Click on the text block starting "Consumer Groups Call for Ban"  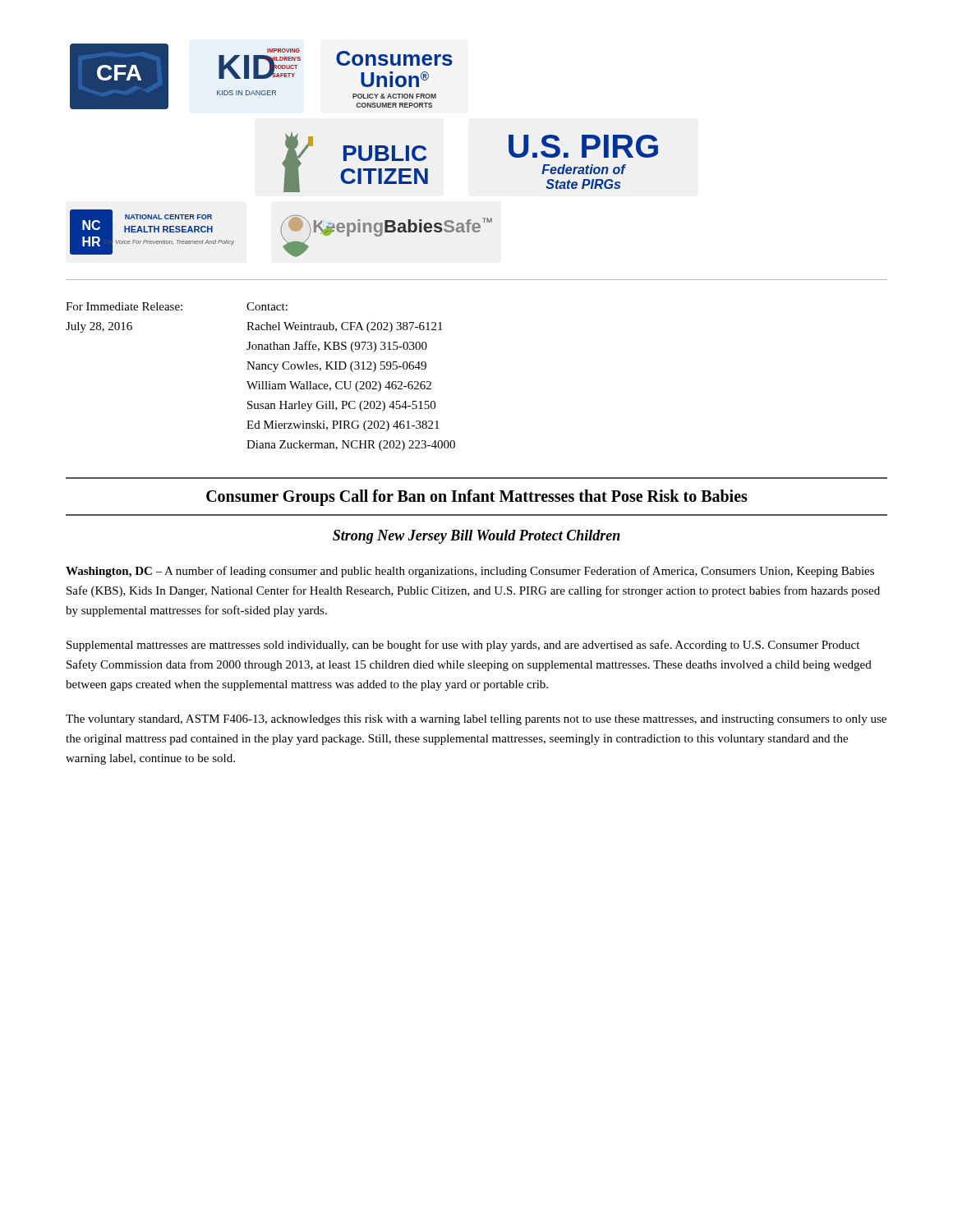tap(476, 496)
